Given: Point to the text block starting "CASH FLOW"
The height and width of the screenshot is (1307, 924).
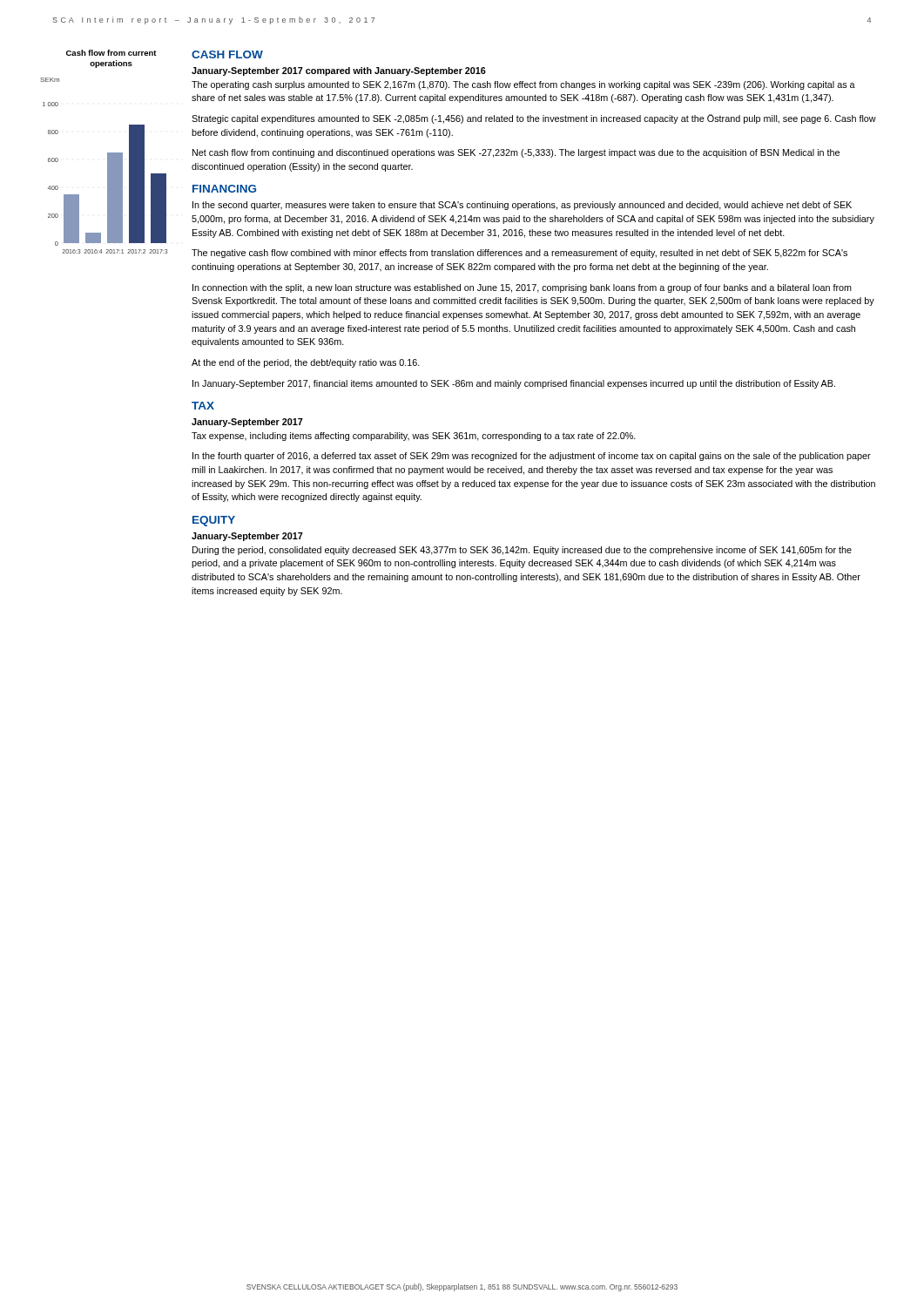Looking at the screenshot, I should [227, 55].
